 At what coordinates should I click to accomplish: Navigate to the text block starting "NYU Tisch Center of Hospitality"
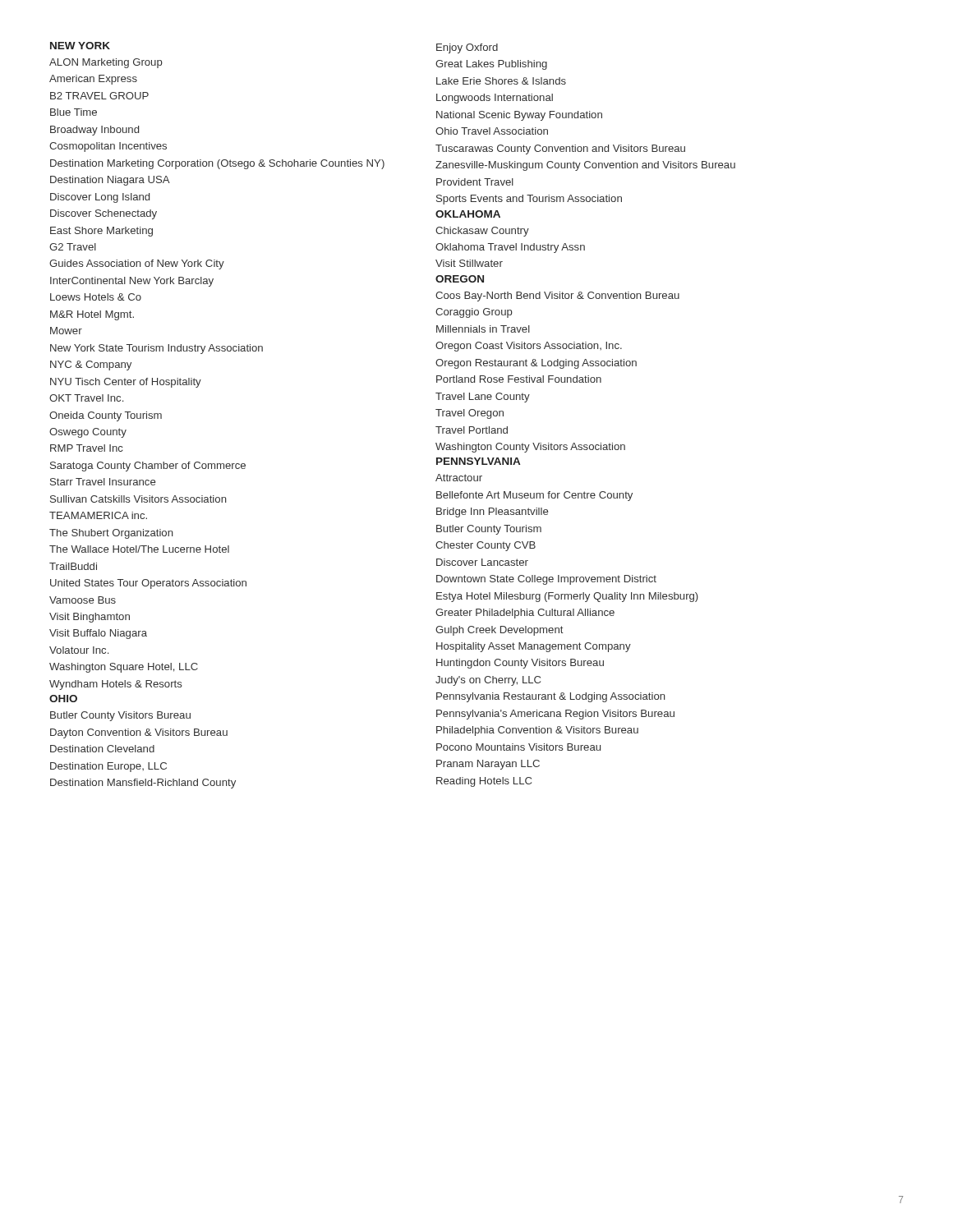[126, 383]
